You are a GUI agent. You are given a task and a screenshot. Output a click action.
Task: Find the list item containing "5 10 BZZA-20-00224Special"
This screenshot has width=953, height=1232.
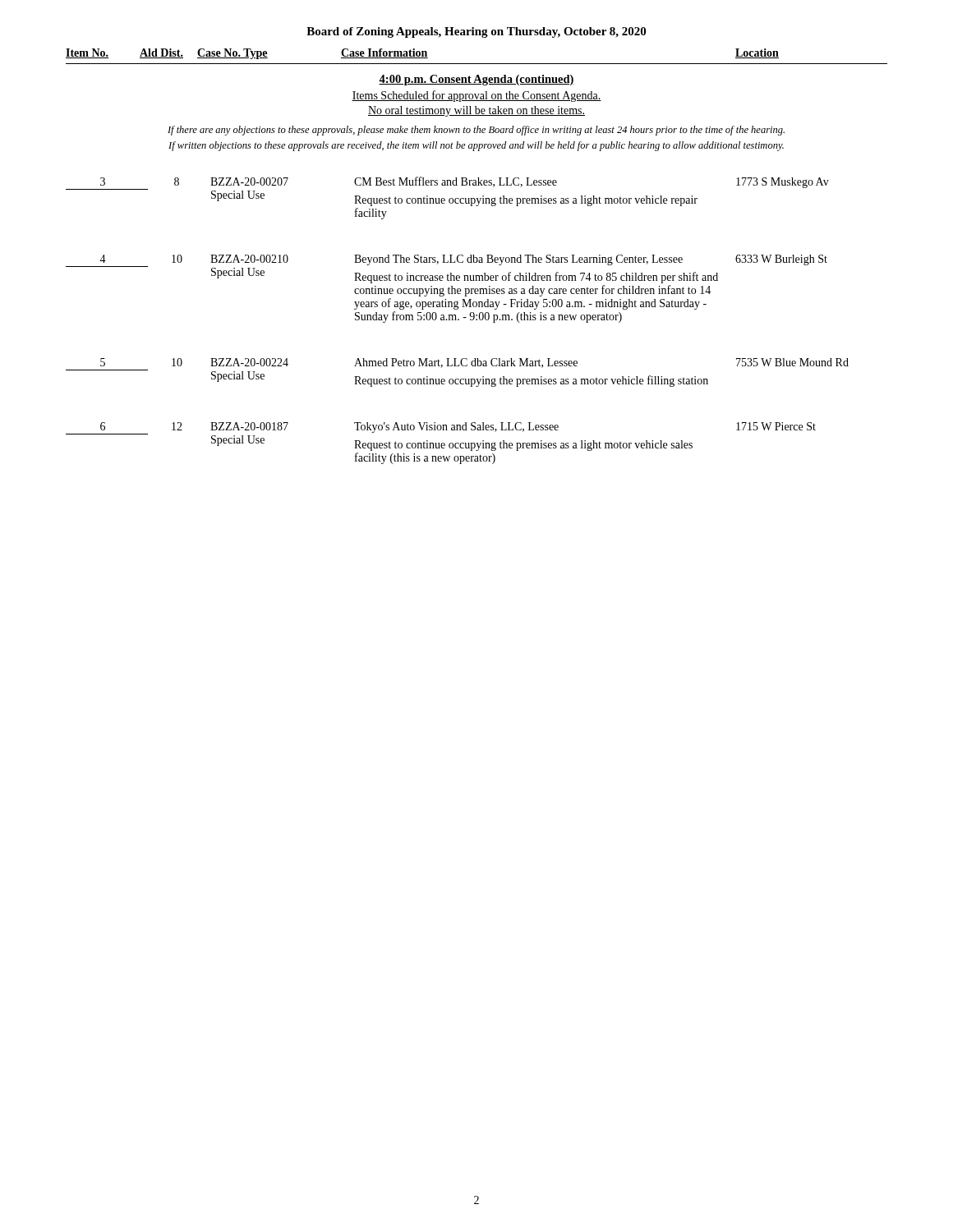pos(476,371)
